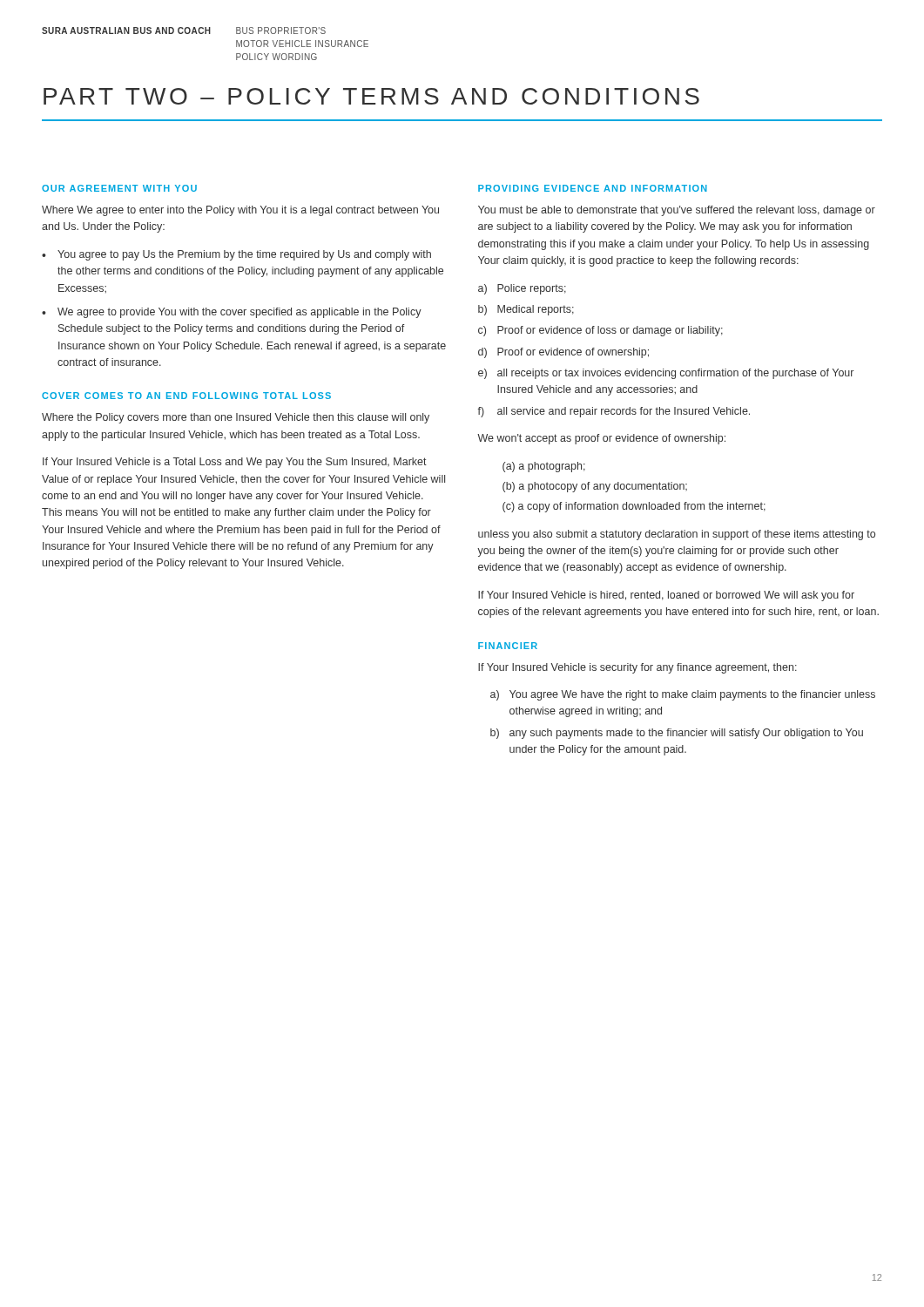This screenshot has width=924, height=1307.
Task: Click the passage that begins "f) all service and"
Action: coord(614,412)
